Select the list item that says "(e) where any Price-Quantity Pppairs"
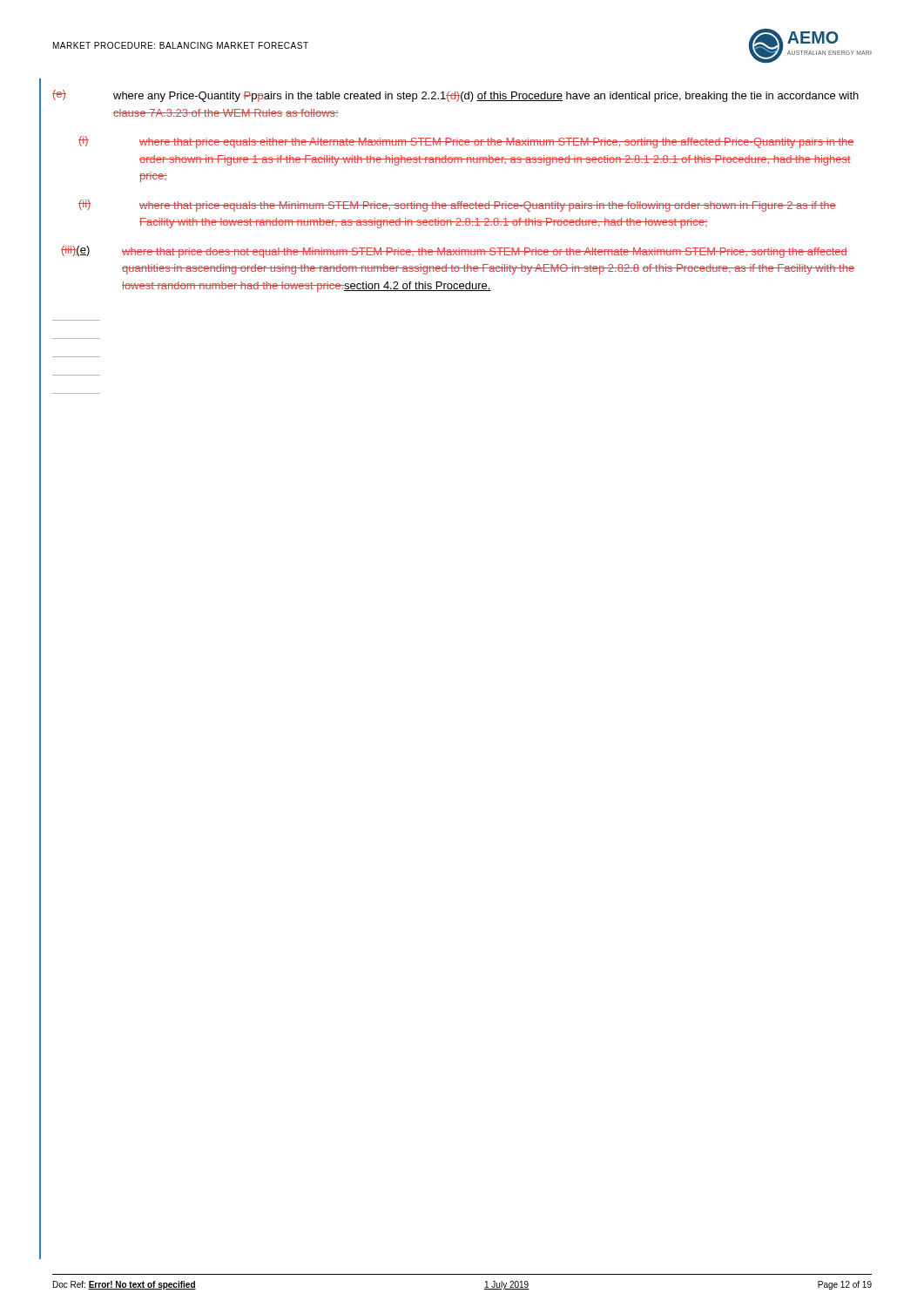Viewport: 924px width, 1307px height. 462,104
